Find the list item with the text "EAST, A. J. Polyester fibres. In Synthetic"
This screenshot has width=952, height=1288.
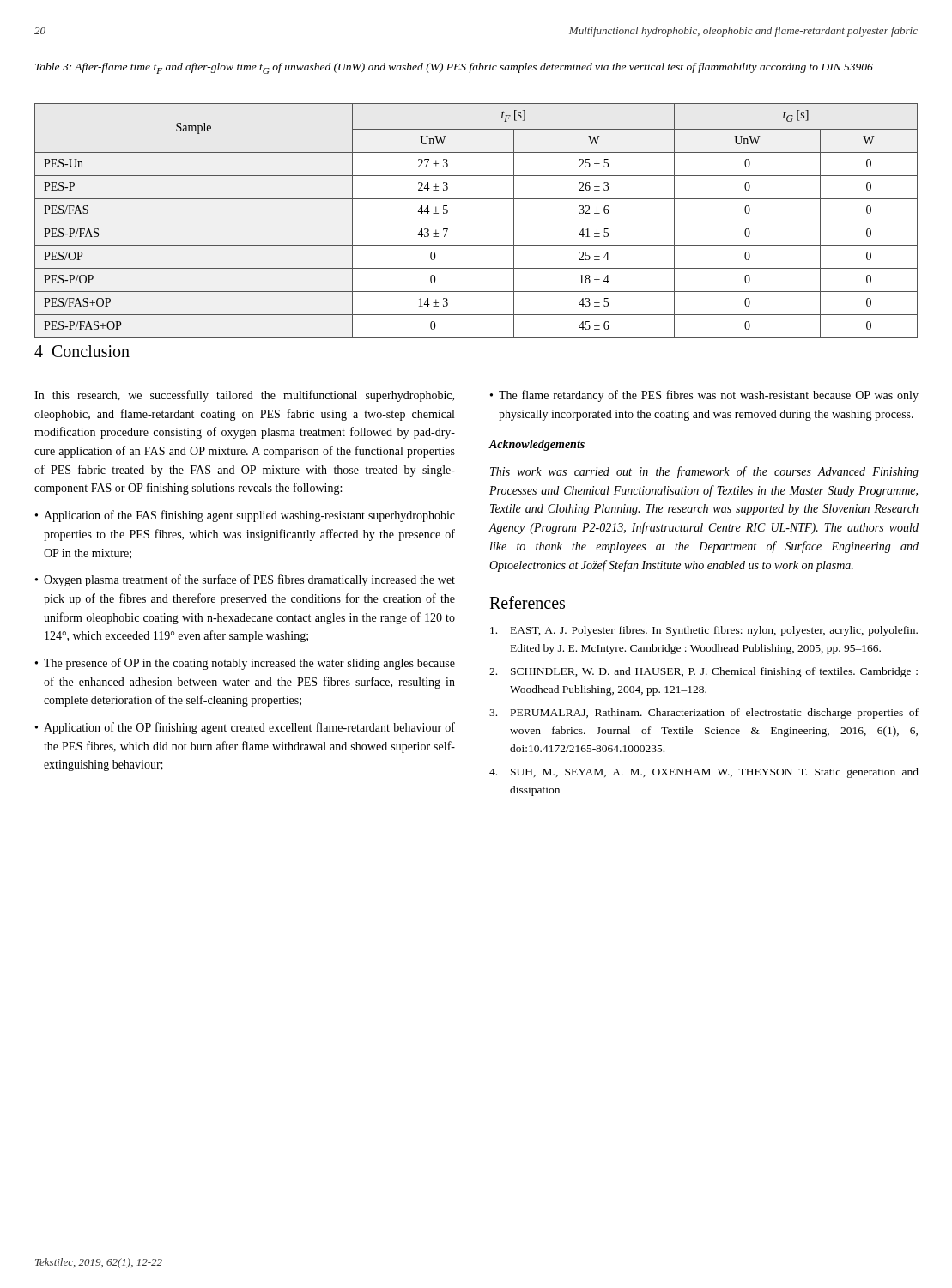tap(704, 640)
